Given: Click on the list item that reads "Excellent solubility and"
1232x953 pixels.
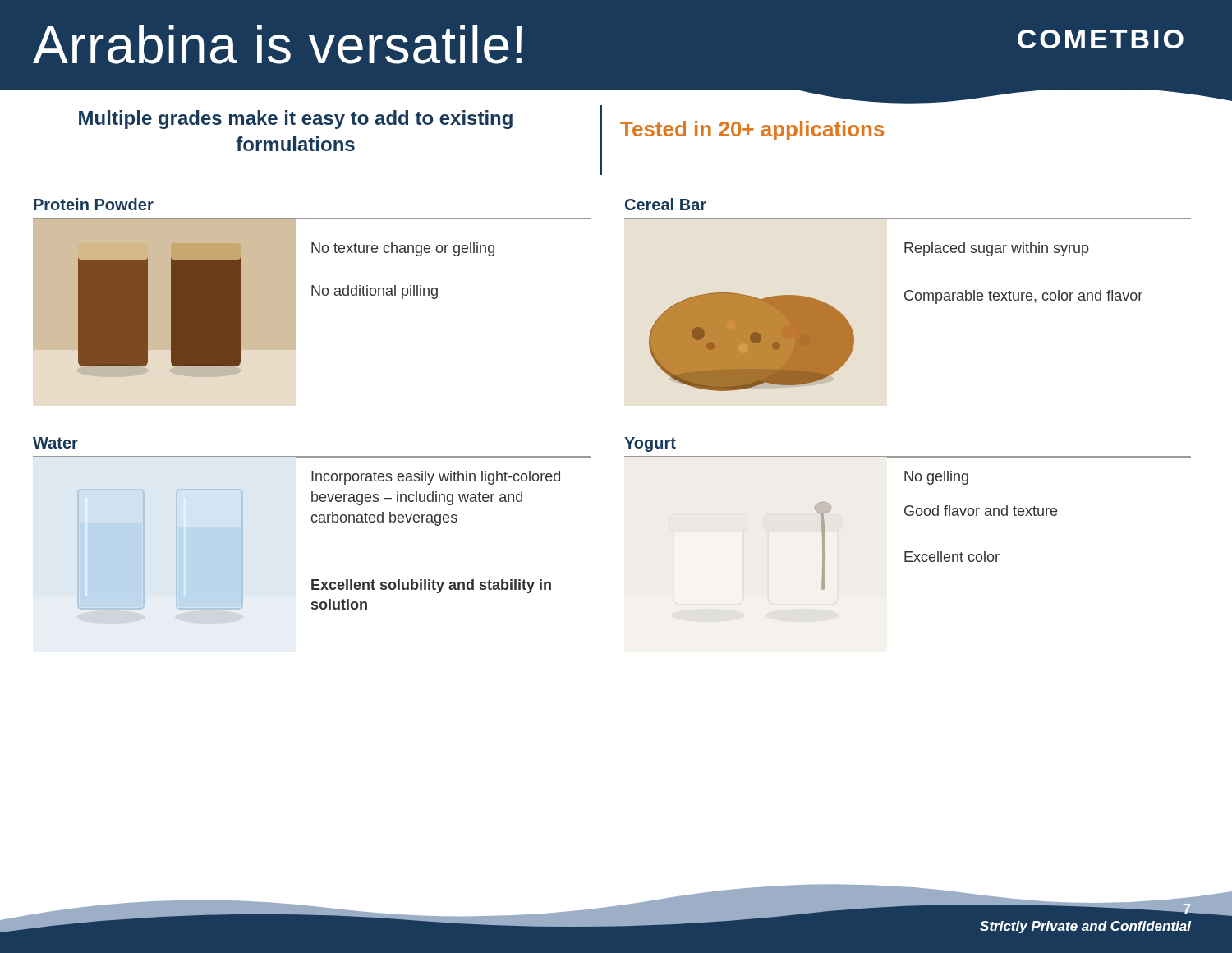Looking at the screenshot, I should 442,595.
